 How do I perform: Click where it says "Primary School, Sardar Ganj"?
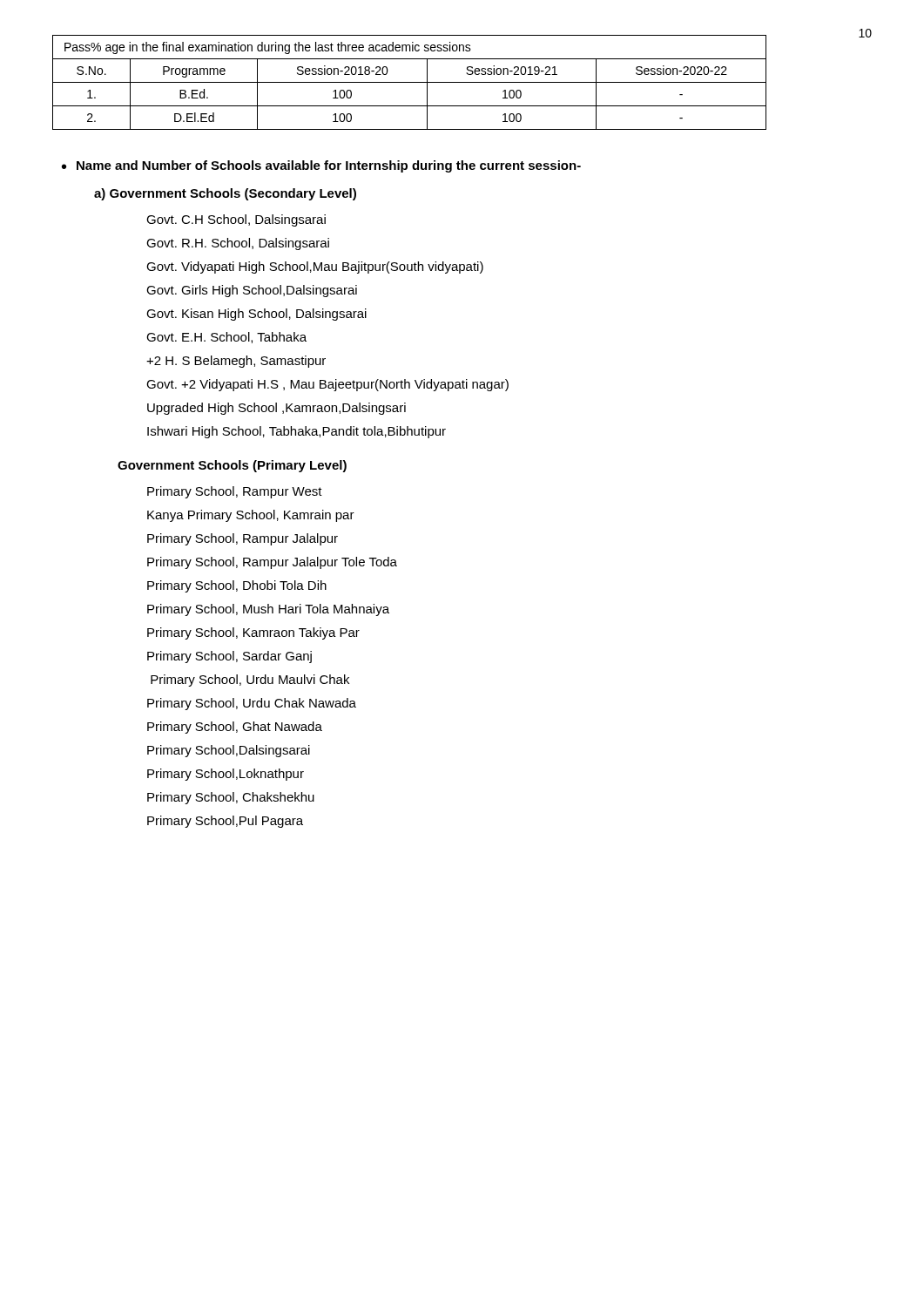coord(229,656)
